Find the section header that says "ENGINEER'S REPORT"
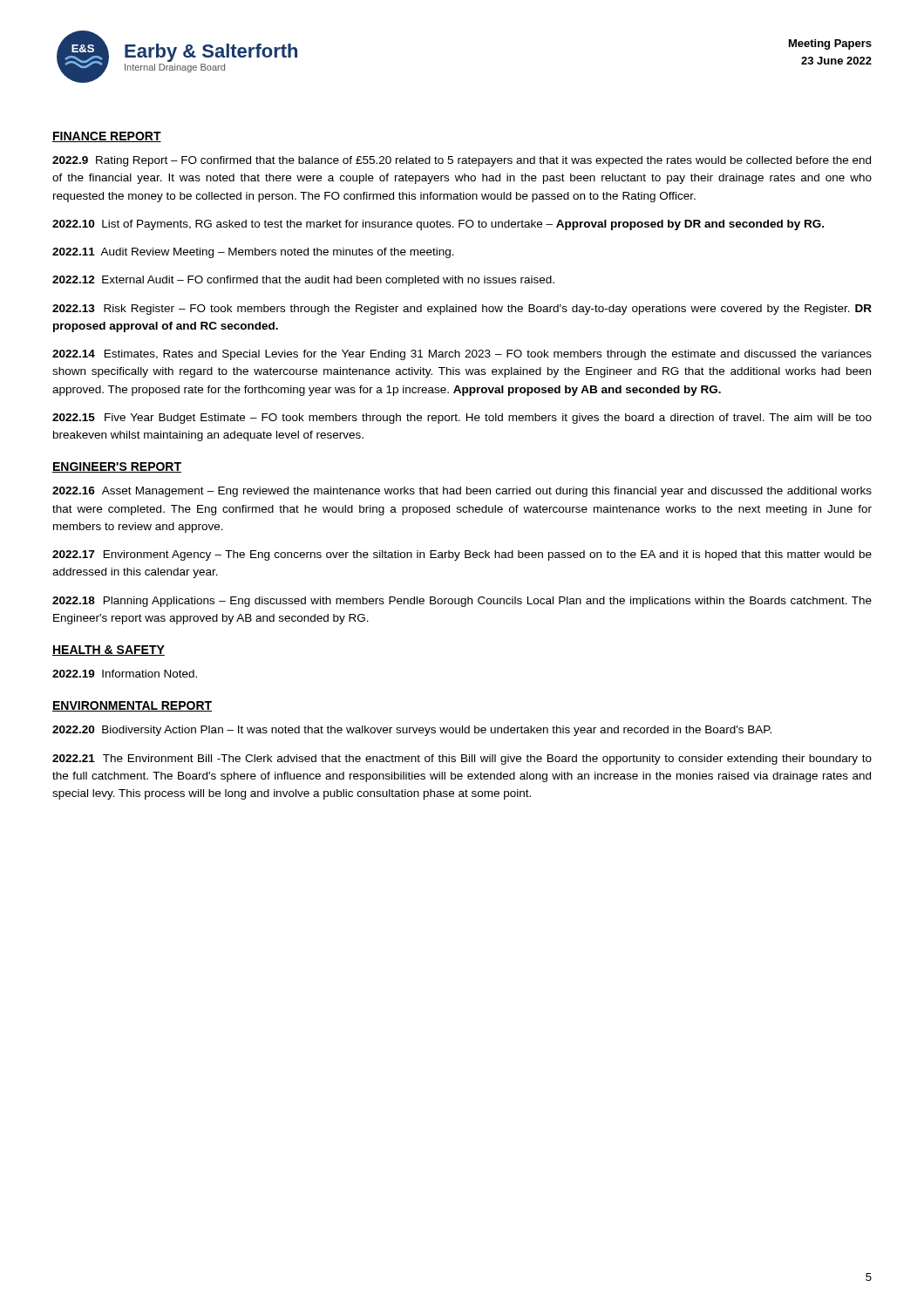The width and height of the screenshot is (924, 1308). pyautogui.click(x=117, y=467)
